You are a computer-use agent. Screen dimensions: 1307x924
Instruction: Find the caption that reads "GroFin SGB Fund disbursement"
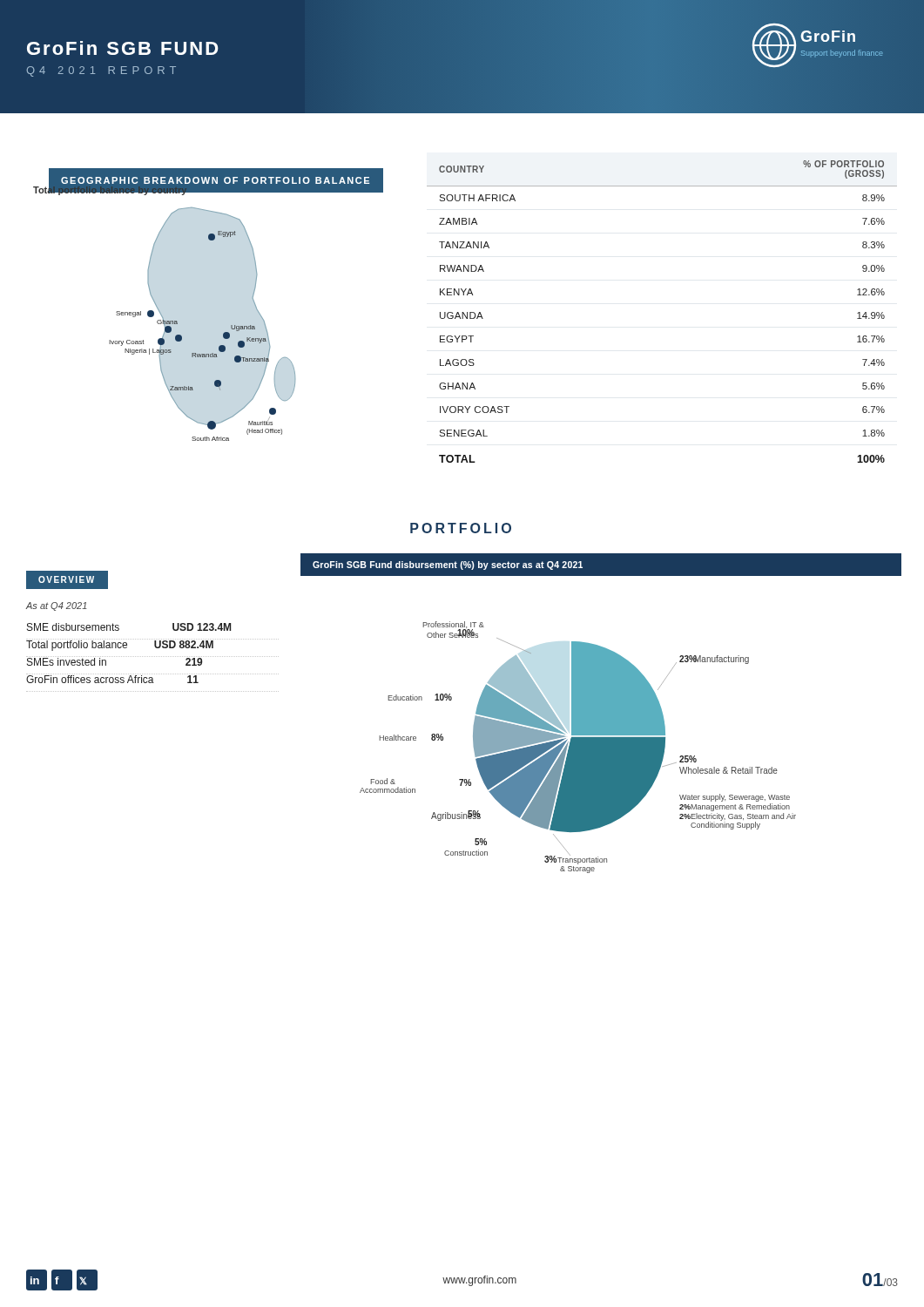pos(601,565)
